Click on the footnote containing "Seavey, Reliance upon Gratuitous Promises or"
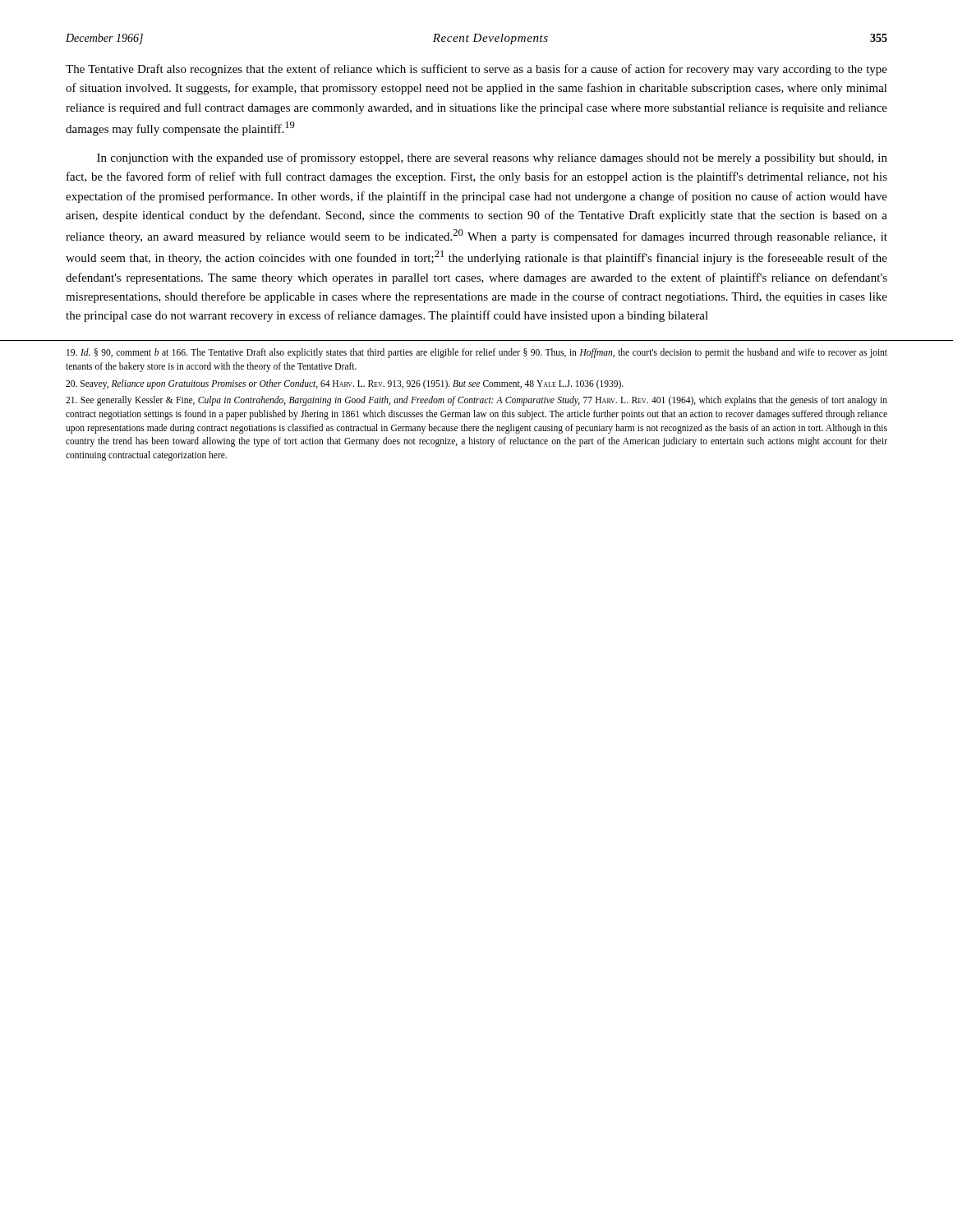953x1232 pixels. click(476, 383)
